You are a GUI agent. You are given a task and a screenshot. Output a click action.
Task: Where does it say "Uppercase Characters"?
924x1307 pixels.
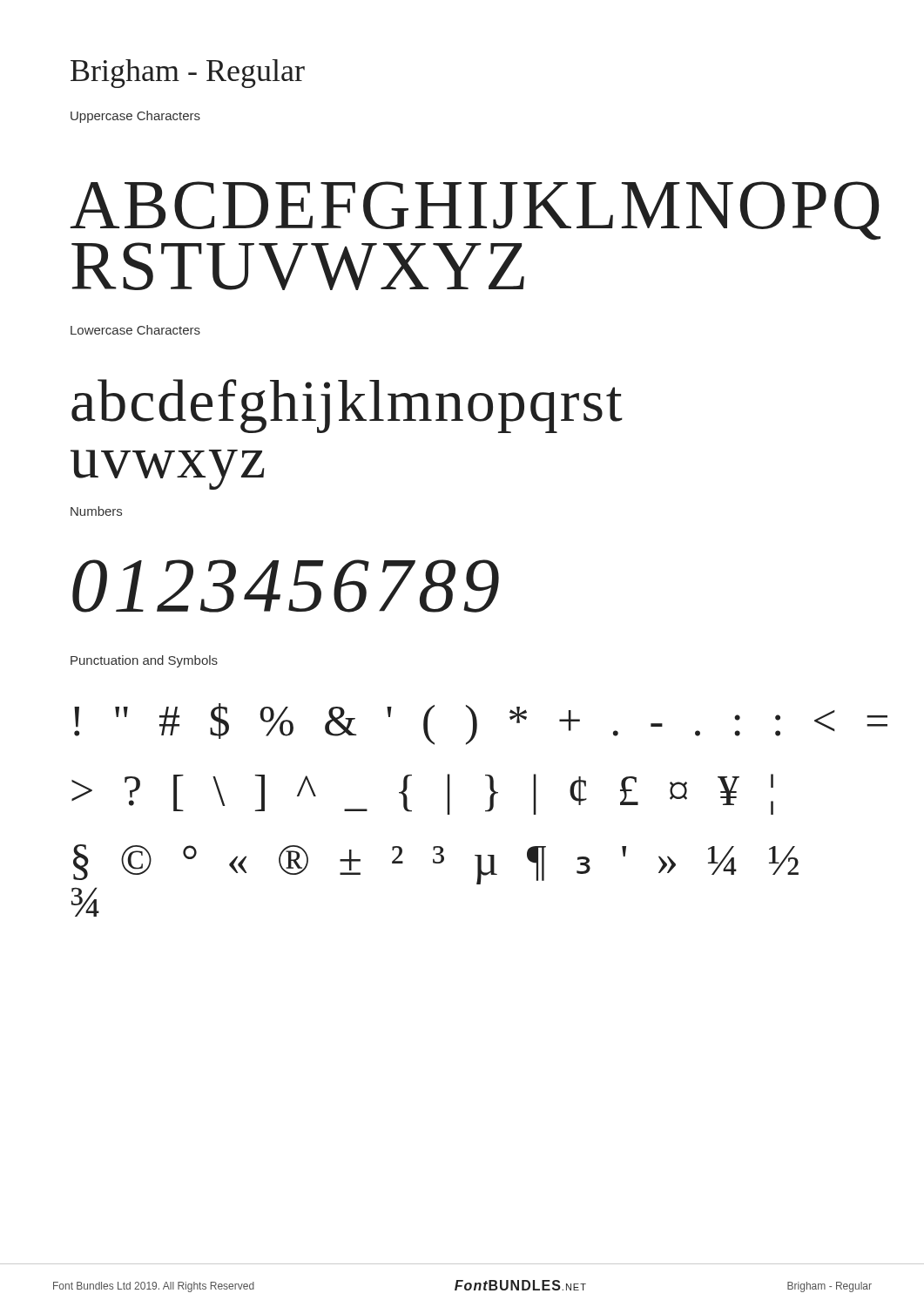135,115
